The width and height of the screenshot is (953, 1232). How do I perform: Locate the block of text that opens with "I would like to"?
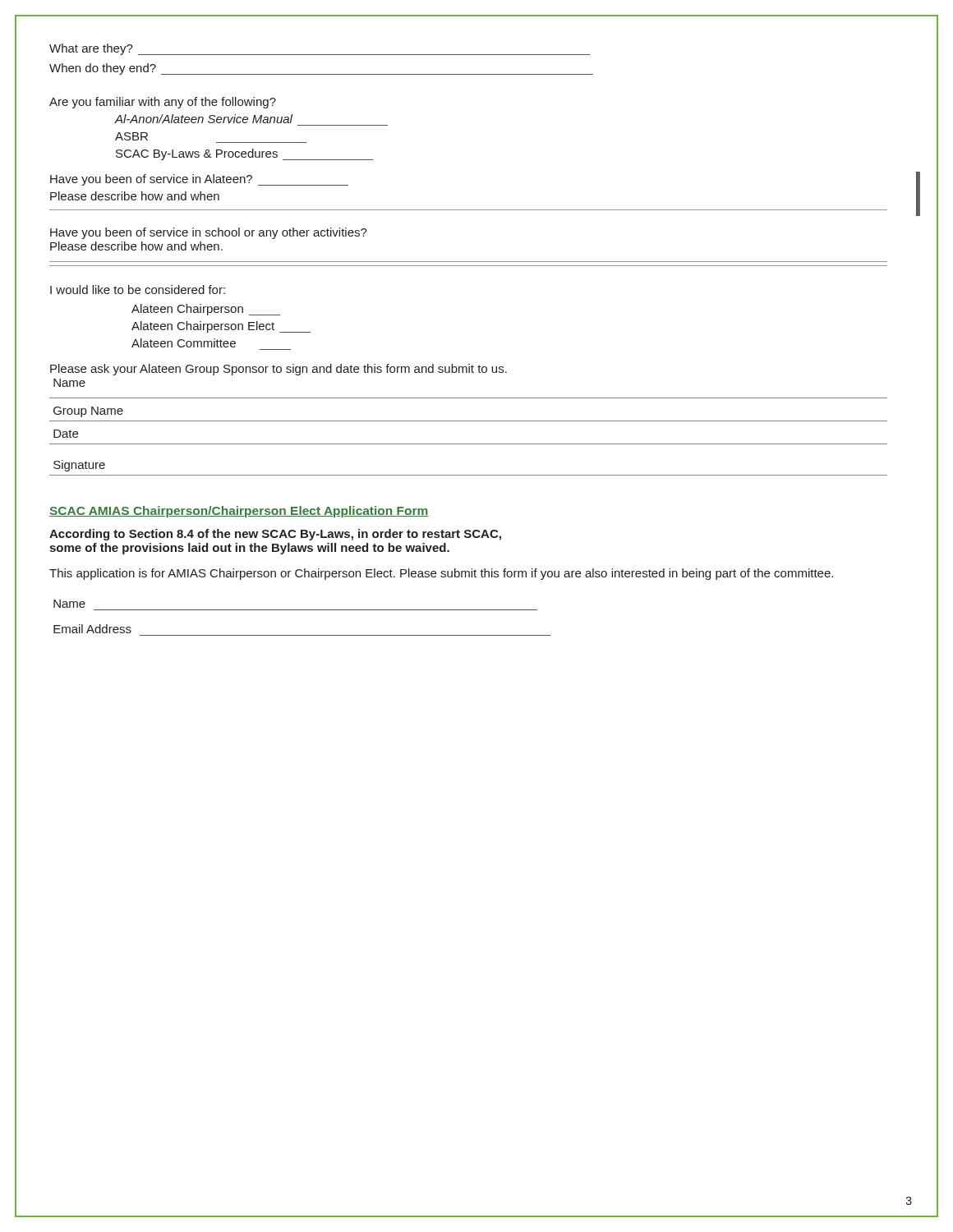pos(138,290)
